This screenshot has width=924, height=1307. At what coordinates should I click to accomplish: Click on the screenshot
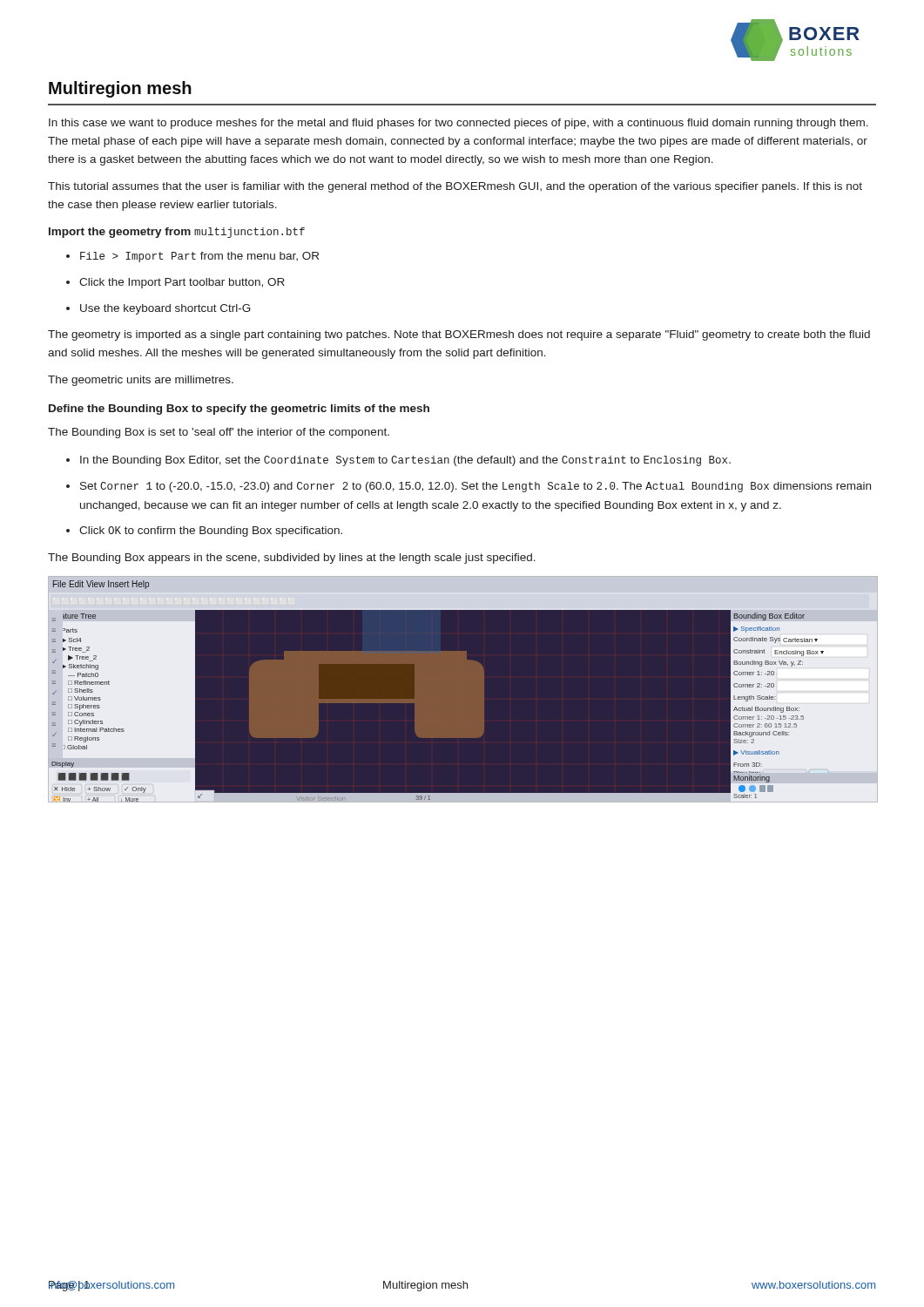tap(463, 690)
